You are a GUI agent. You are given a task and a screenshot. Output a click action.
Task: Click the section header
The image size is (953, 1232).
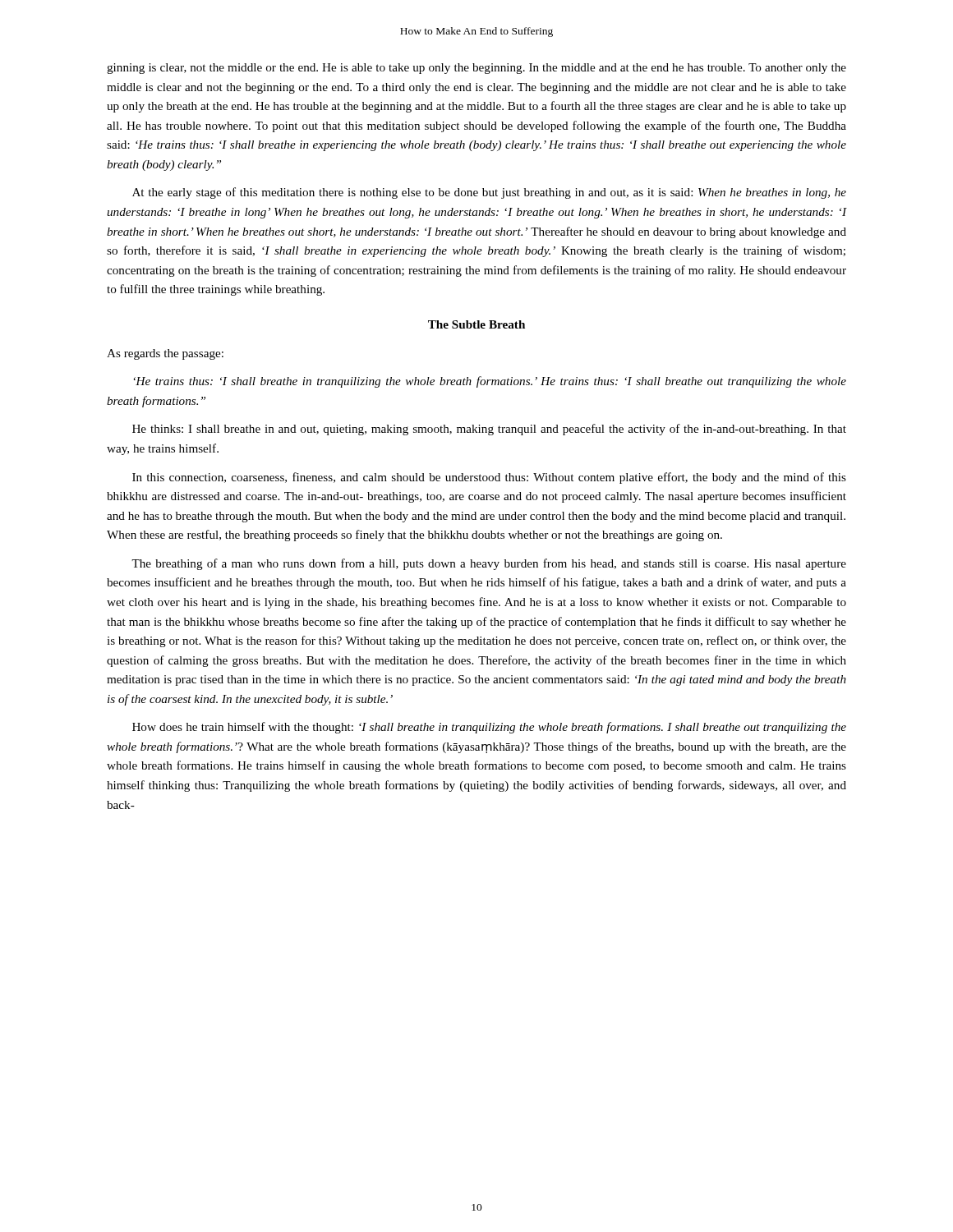click(476, 324)
